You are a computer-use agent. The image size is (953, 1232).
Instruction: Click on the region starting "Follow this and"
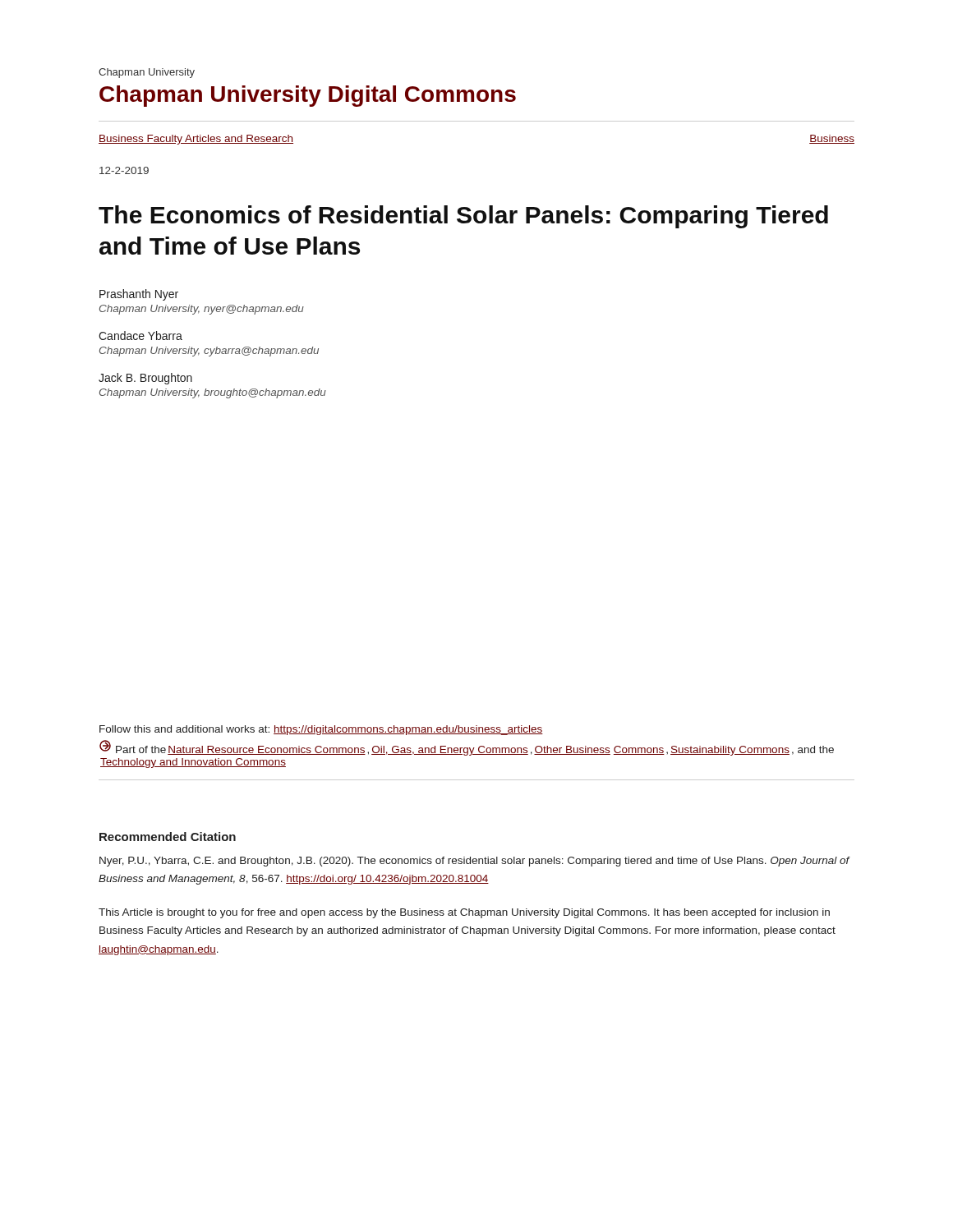pyautogui.click(x=320, y=729)
